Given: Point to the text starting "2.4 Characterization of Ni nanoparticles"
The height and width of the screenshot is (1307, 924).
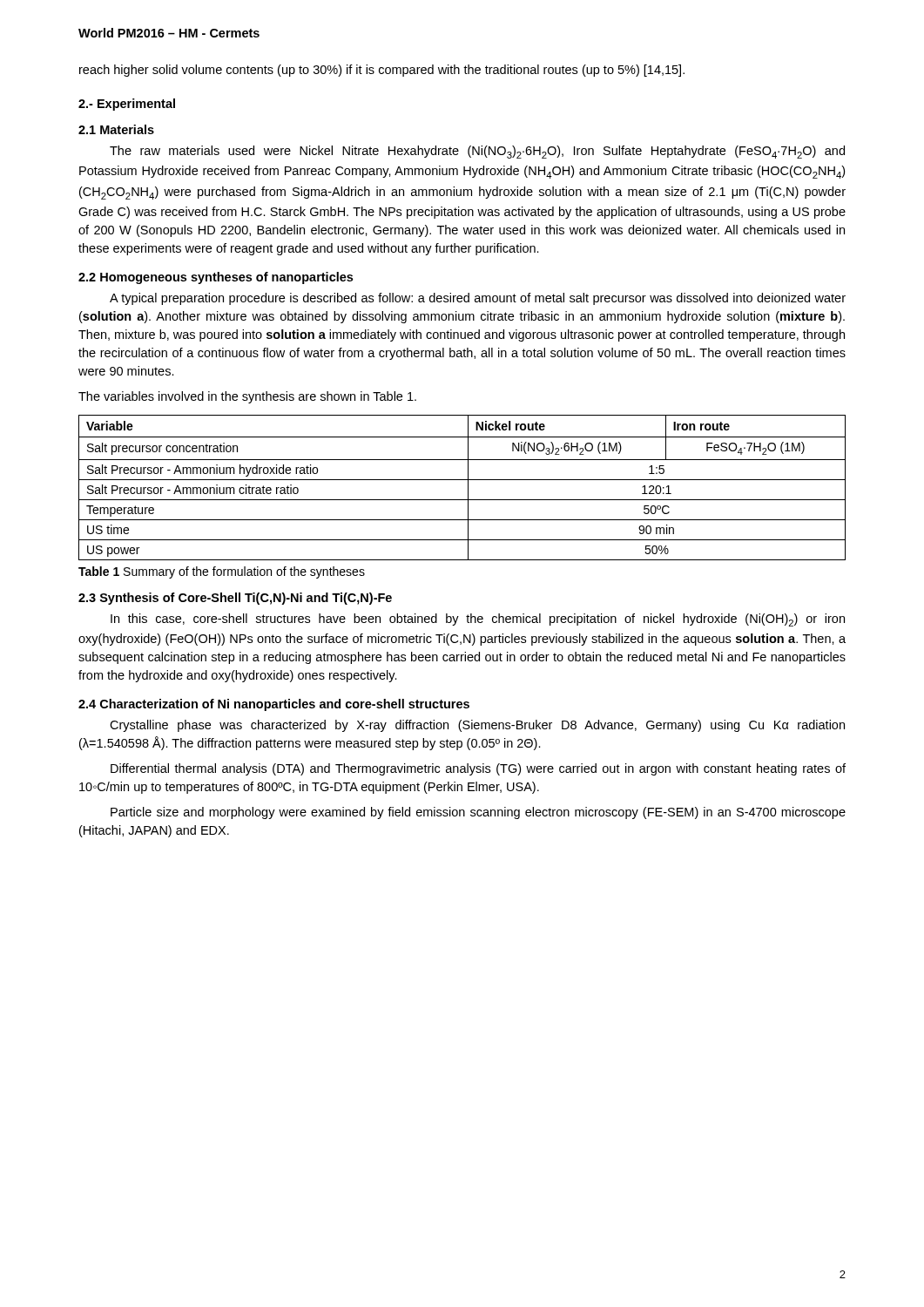Looking at the screenshot, I should [x=274, y=704].
